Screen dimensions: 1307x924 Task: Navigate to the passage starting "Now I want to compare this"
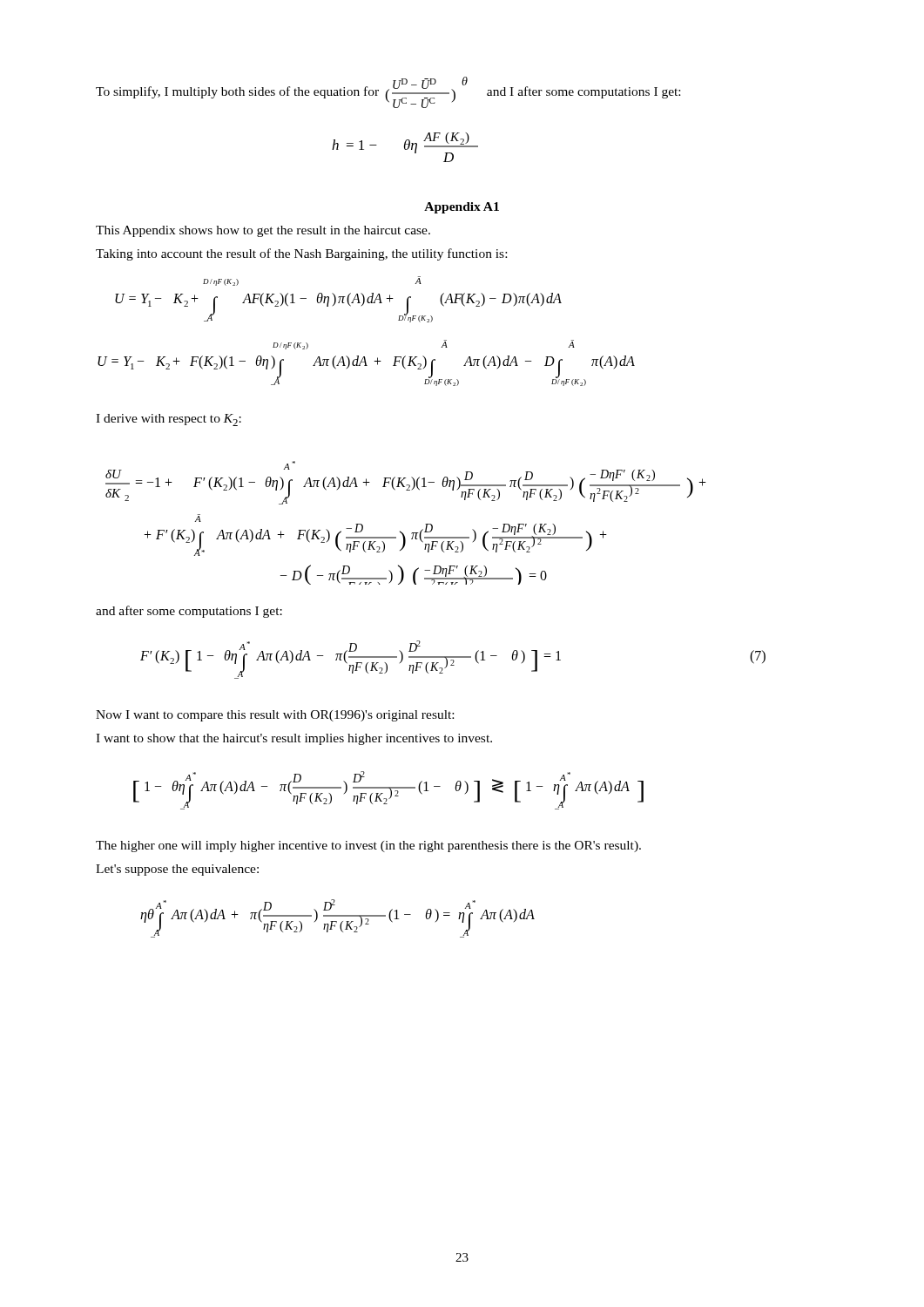[x=275, y=714]
